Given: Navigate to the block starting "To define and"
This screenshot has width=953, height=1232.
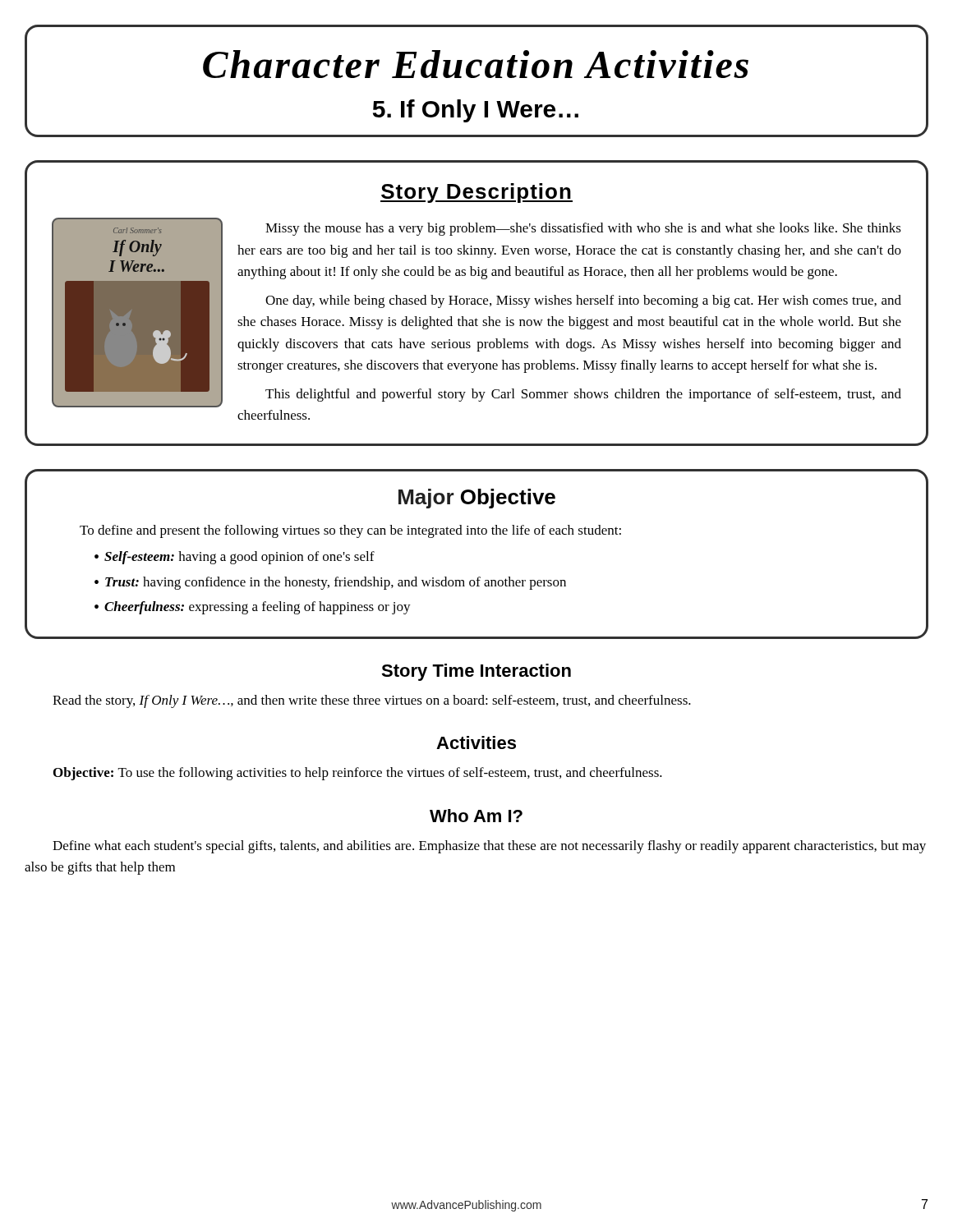Looking at the screenshot, I should point(351,530).
